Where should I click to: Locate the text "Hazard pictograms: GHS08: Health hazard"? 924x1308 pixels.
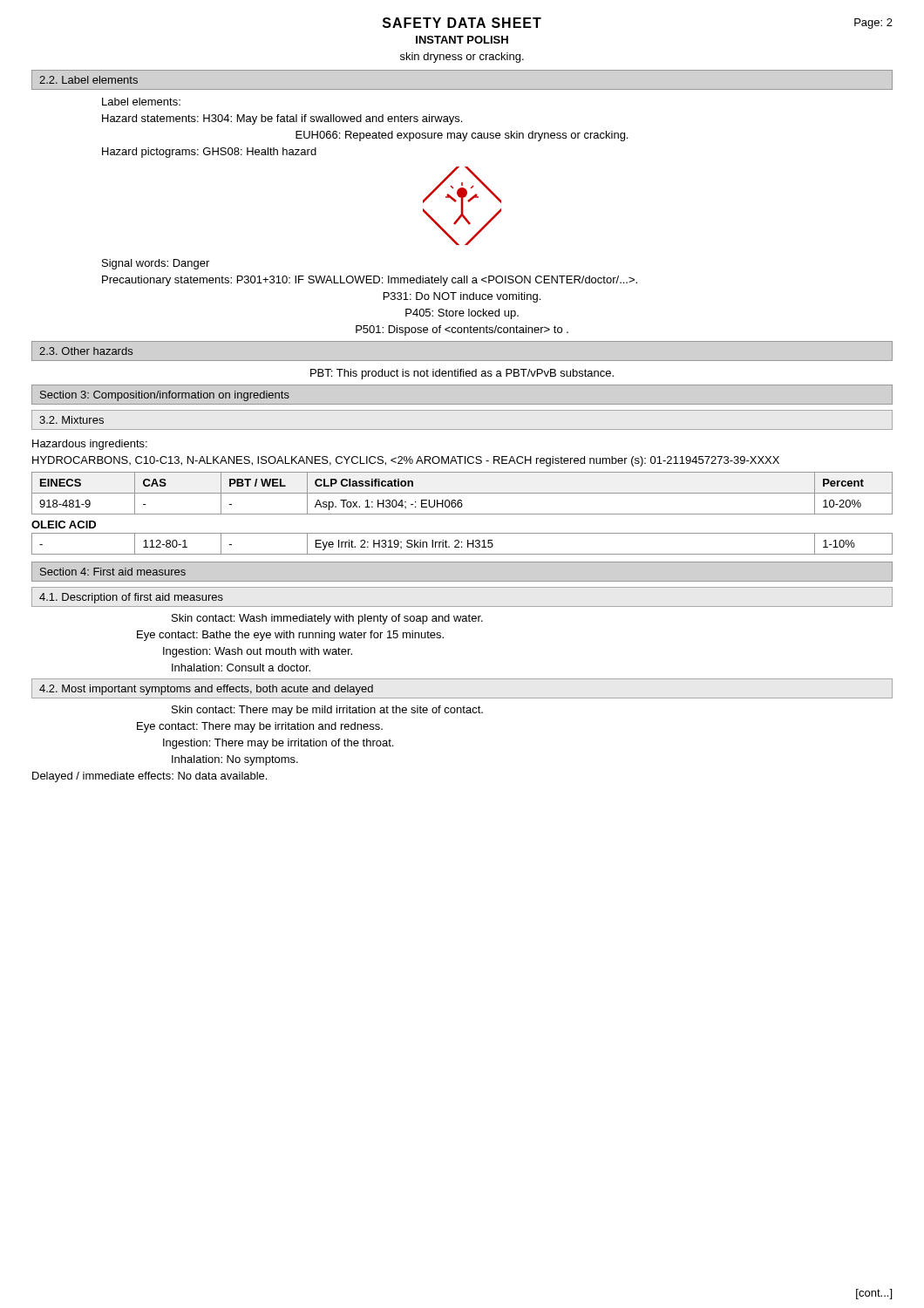tap(209, 151)
